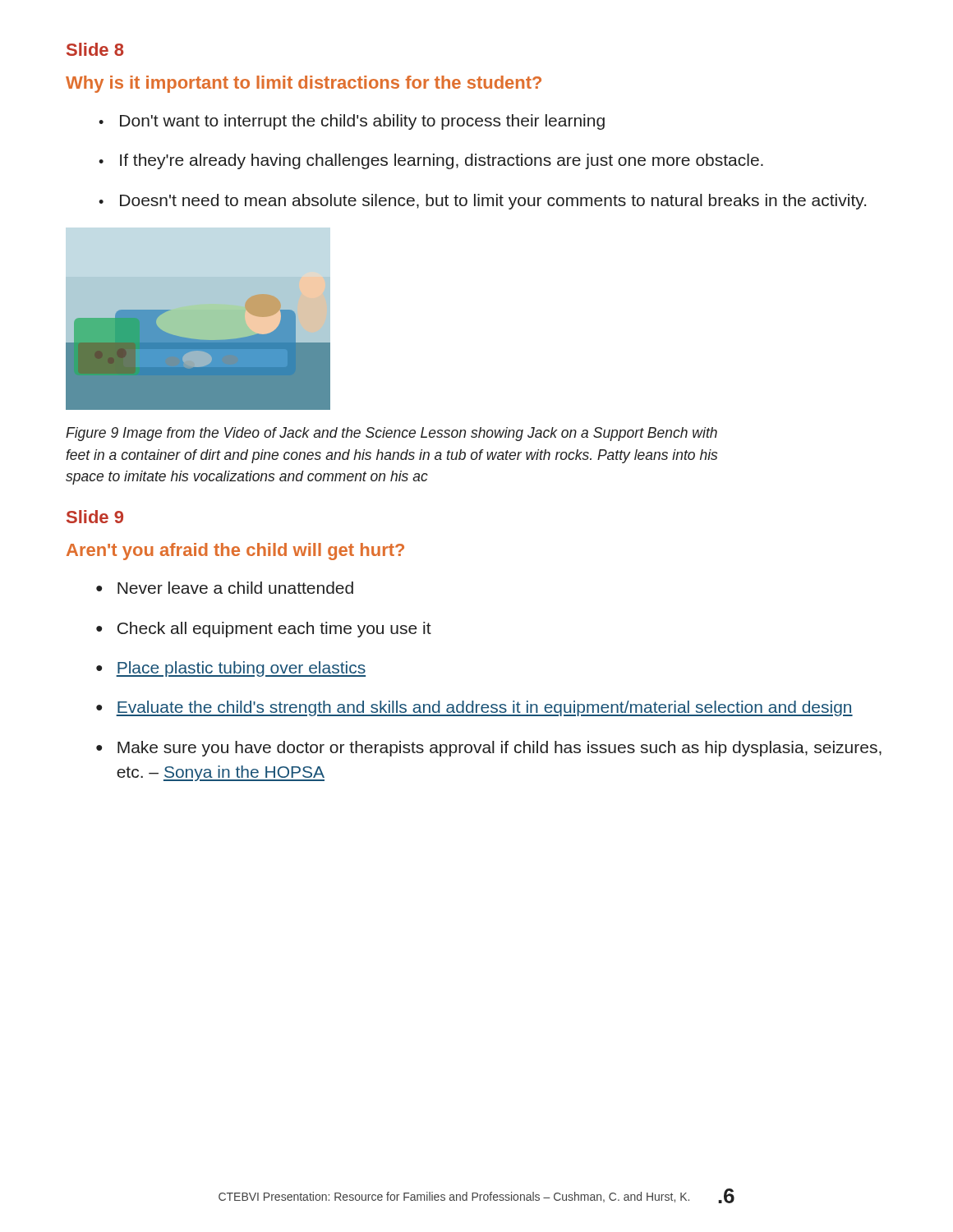The width and height of the screenshot is (953, 1232).
Task: Select the list item that reads "Don't want to interrupt the"
Action: (493, 121)
